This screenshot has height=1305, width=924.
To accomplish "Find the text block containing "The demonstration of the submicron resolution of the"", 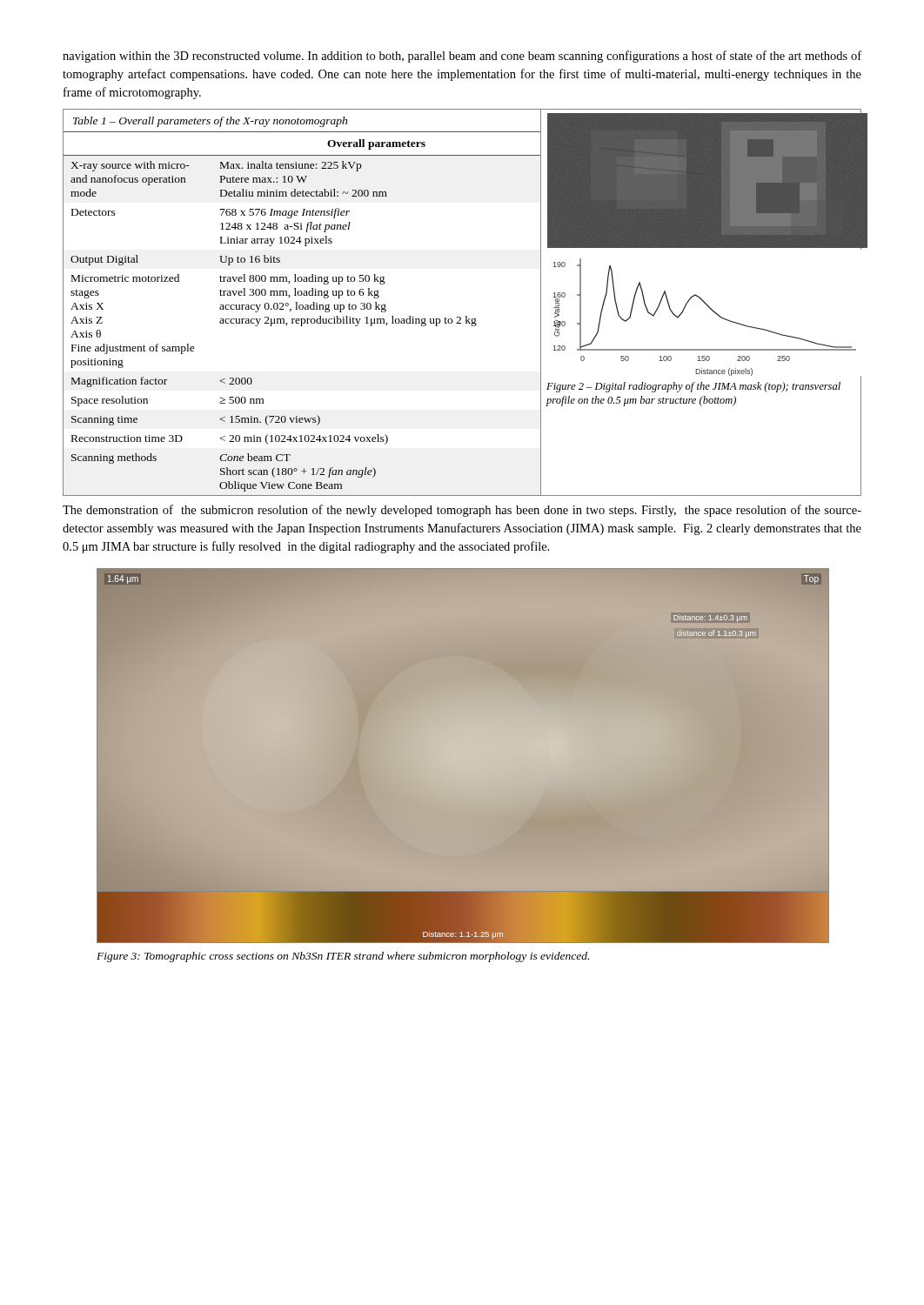I will 462,528.
